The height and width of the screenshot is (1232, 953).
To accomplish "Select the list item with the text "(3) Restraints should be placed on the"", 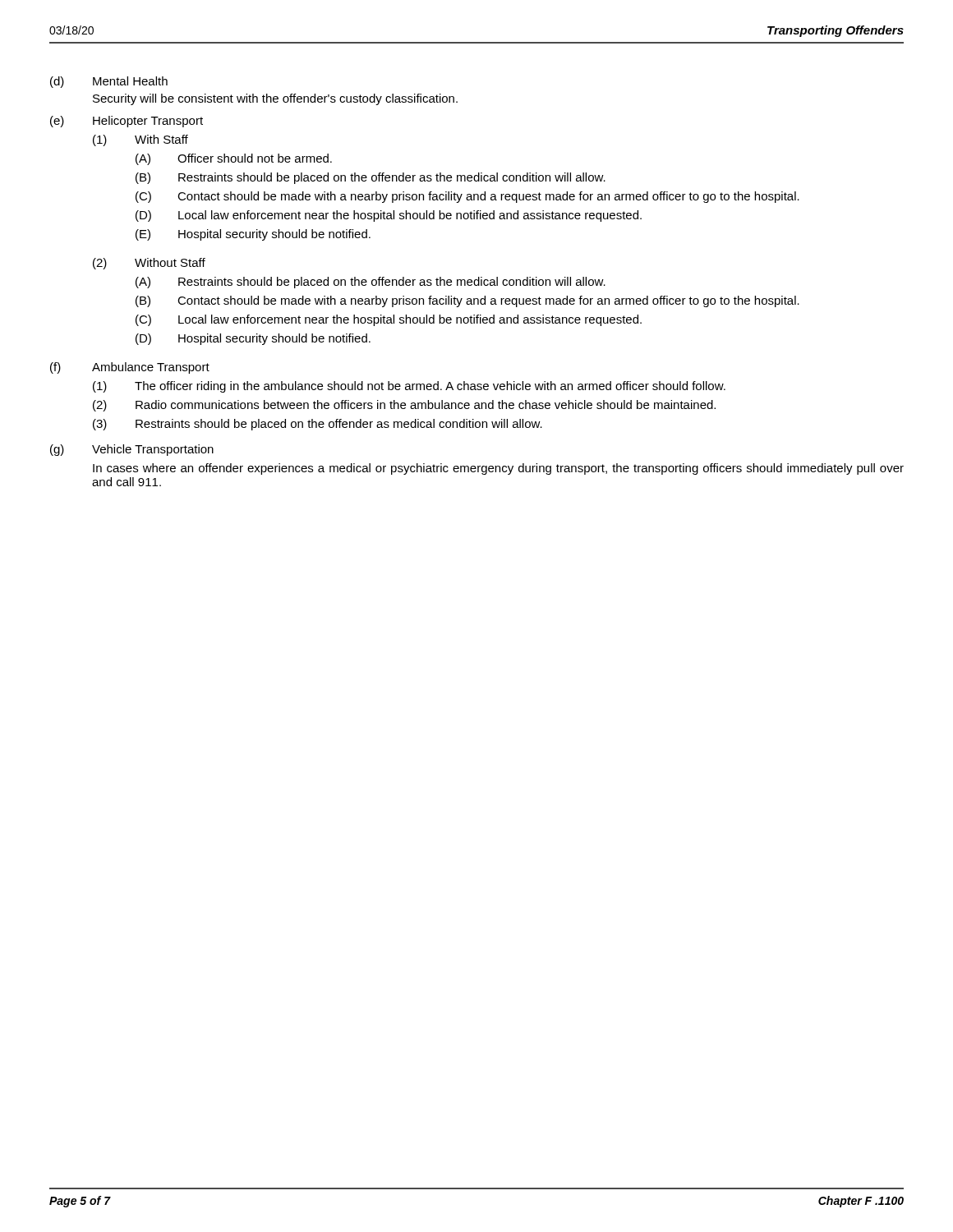I will point(498,423).
